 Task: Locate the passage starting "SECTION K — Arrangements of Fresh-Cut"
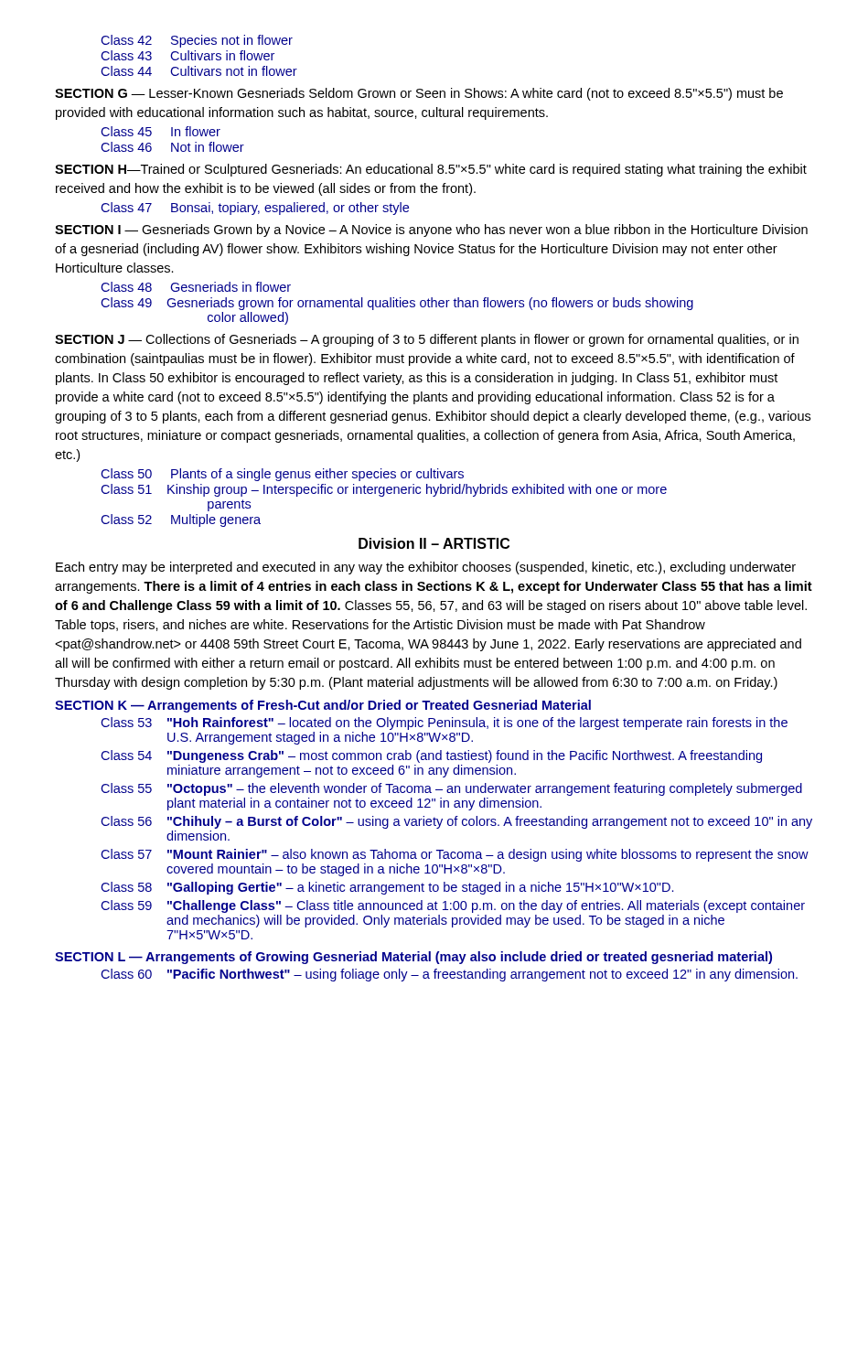pyautogui.click(x=323, y=706)
